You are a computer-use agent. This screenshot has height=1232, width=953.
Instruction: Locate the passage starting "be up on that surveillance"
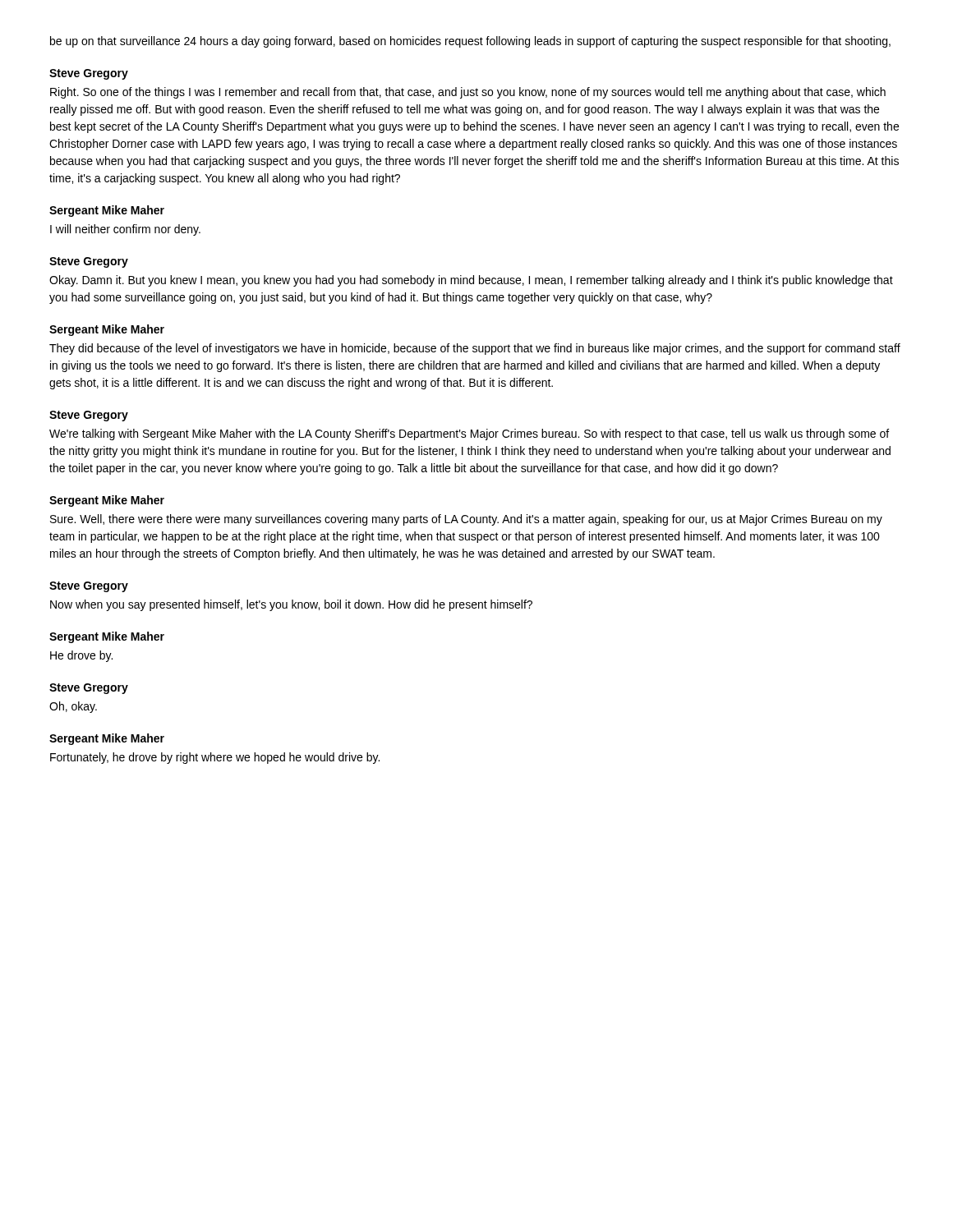pyautogui.click(x=470, y=41)
